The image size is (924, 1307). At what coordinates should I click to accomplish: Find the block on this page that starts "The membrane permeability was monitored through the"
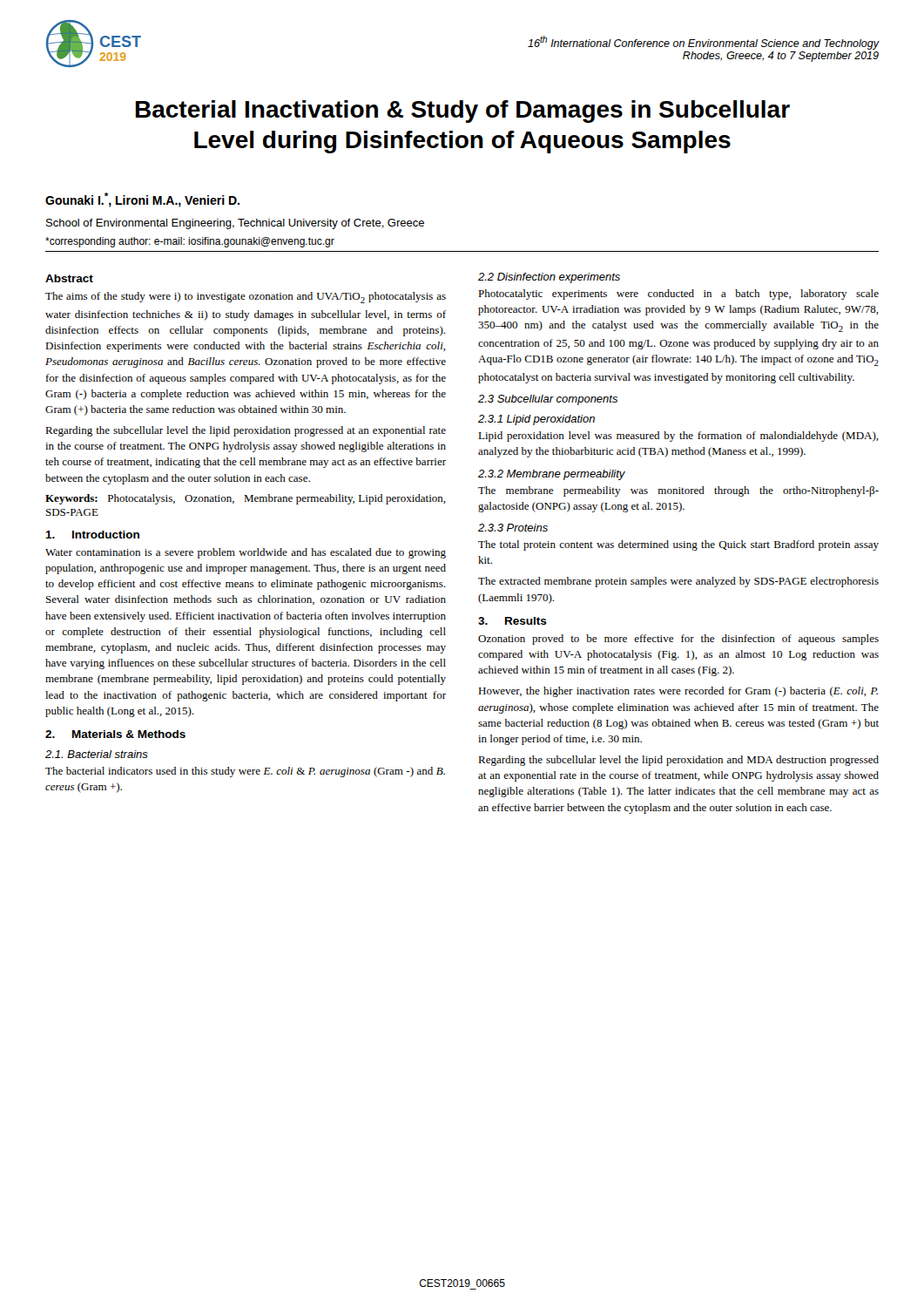(x=678, y=498)
